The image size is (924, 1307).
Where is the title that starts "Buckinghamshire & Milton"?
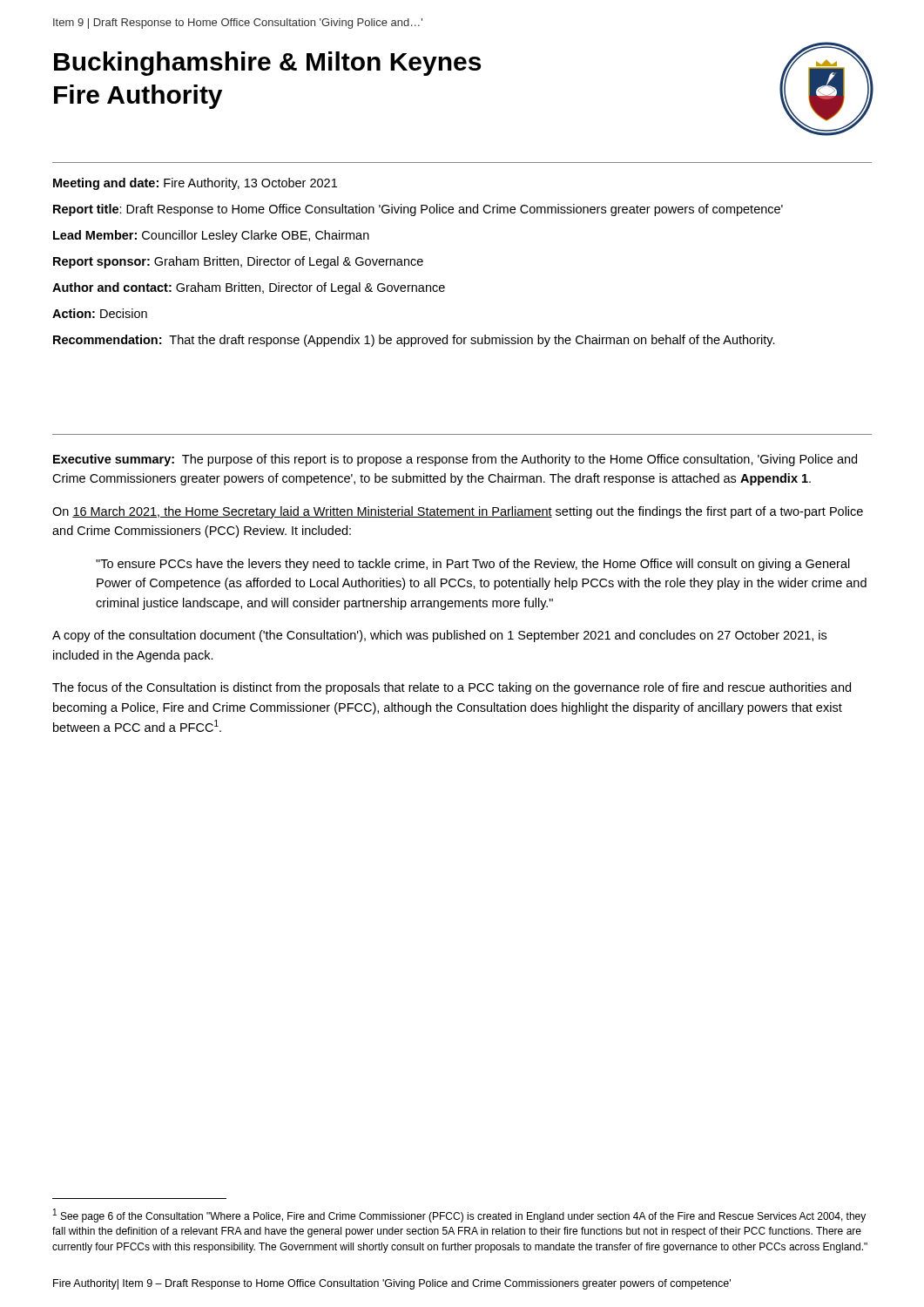click(x=416, y=79)
